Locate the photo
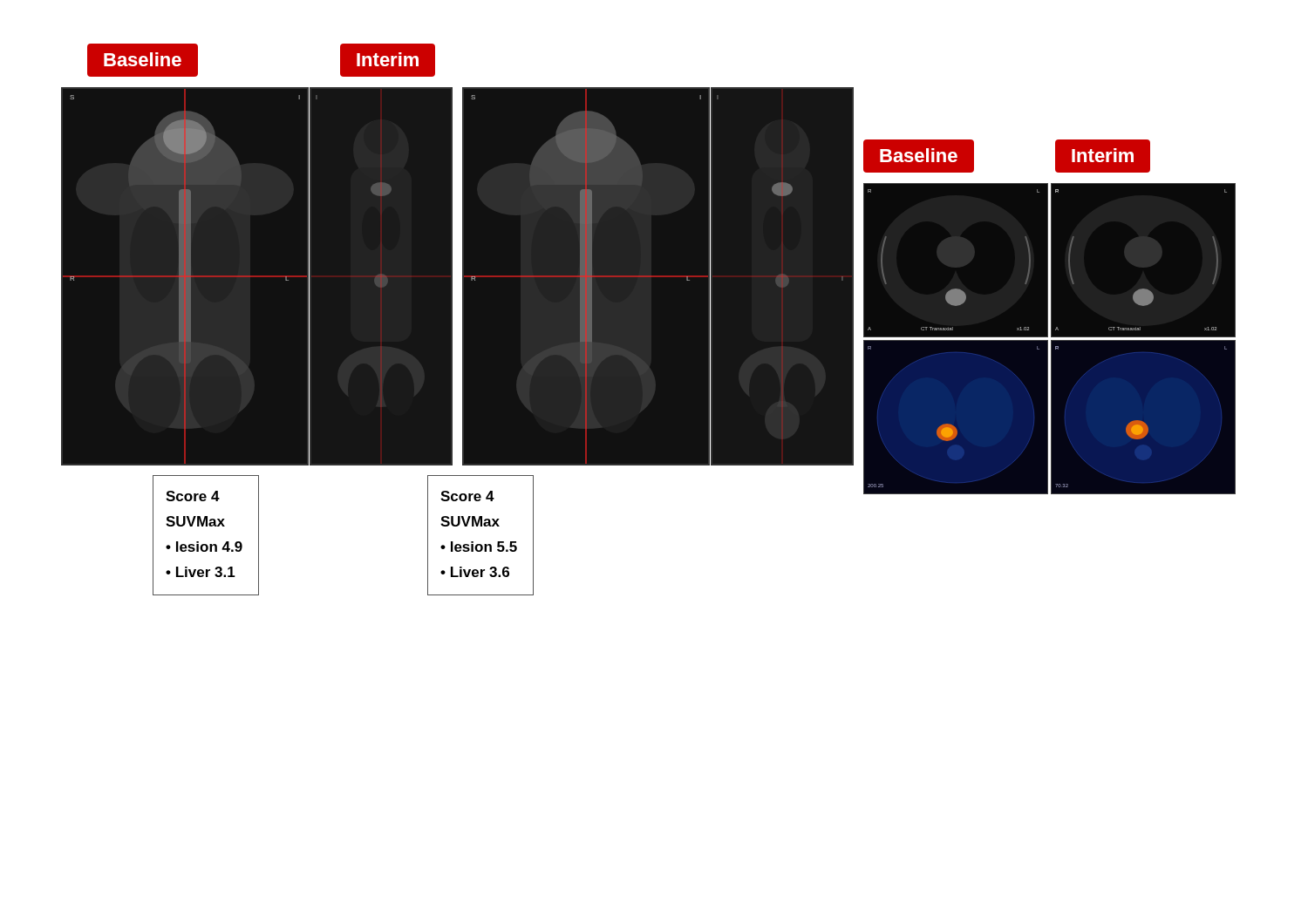 point(1059,327)
